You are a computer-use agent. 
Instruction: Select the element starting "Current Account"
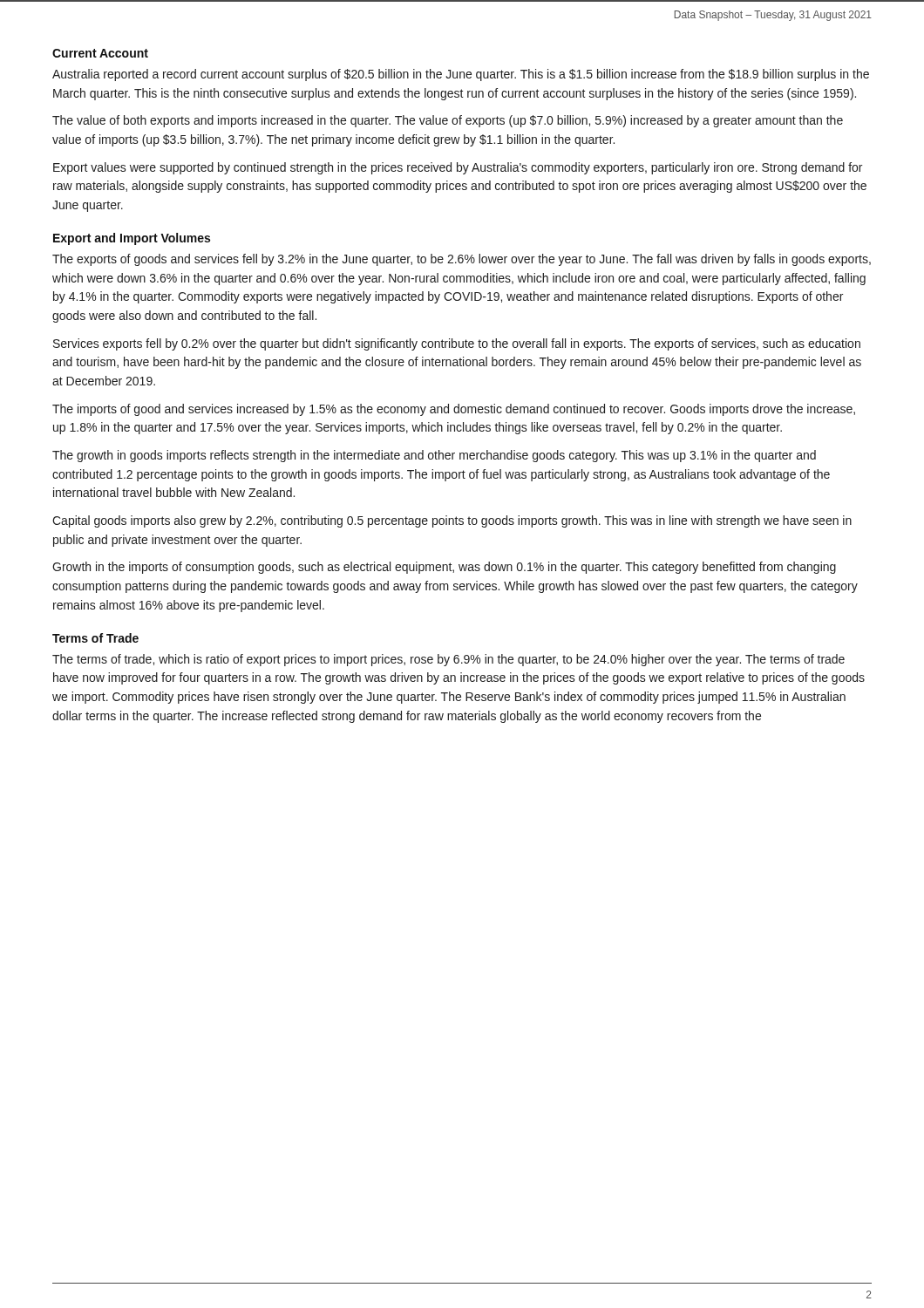(x=100, y=53)
